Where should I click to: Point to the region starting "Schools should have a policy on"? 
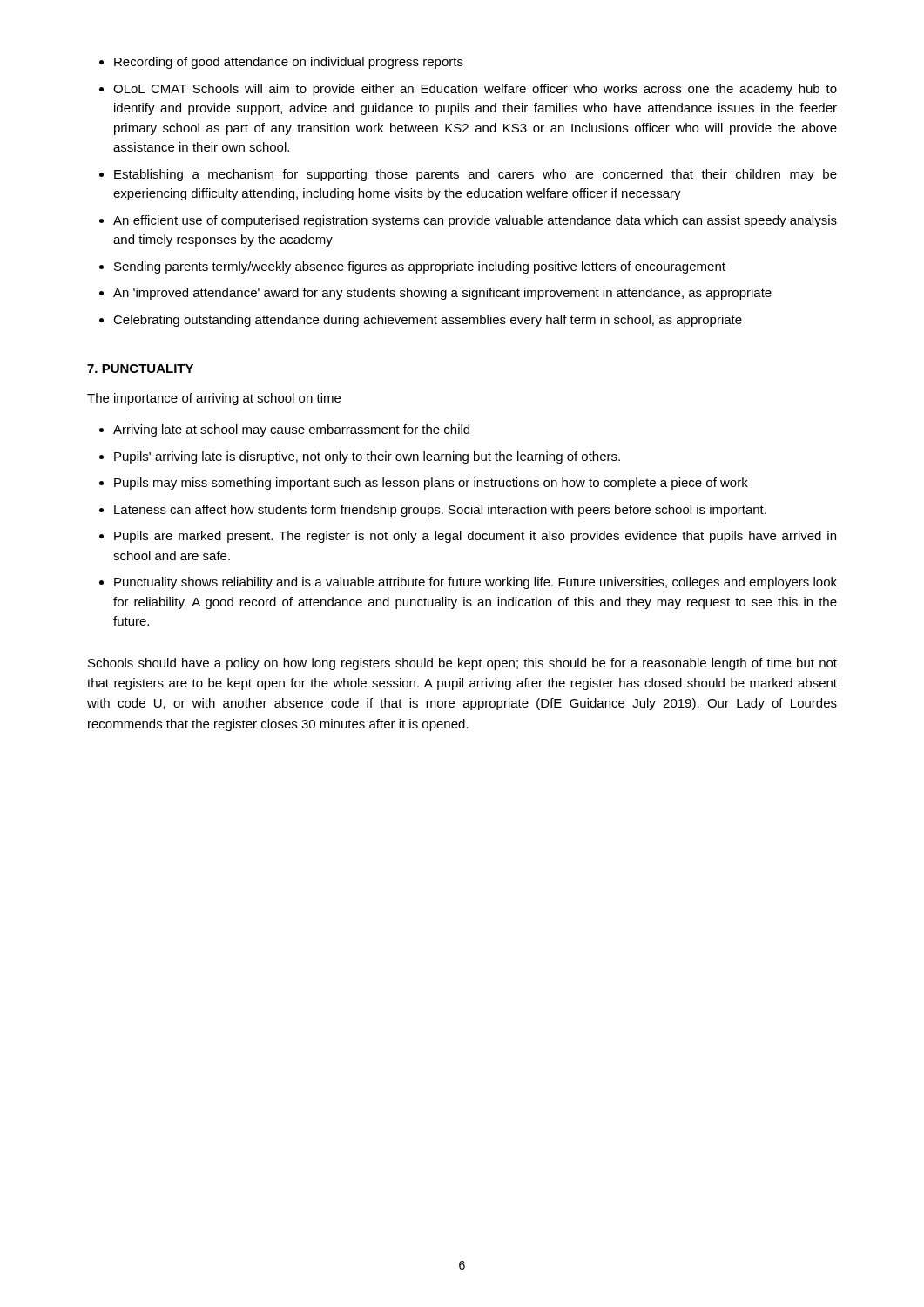point(462,693)
